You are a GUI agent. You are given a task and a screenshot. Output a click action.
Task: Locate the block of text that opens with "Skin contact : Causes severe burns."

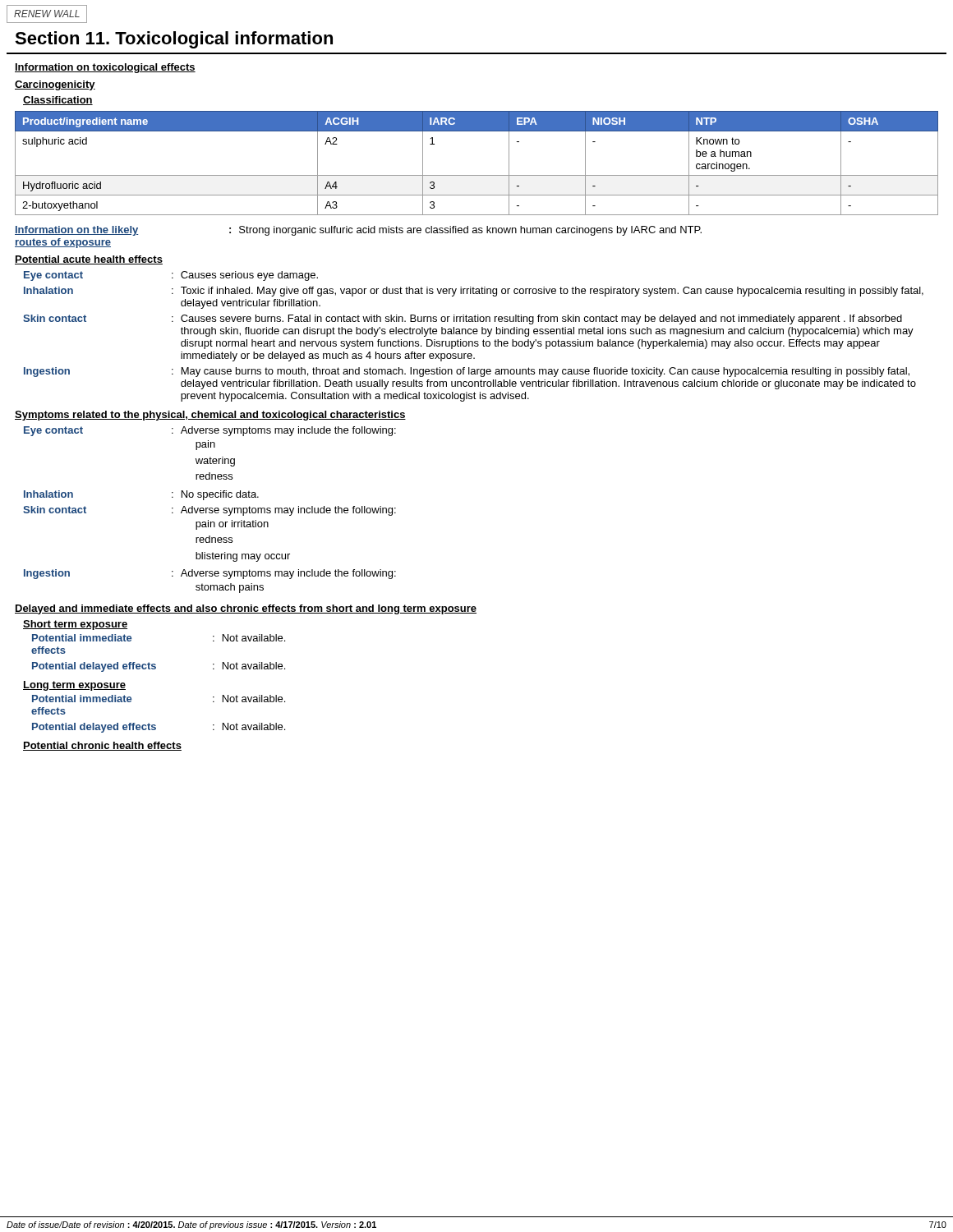click(x=481, y=337)
